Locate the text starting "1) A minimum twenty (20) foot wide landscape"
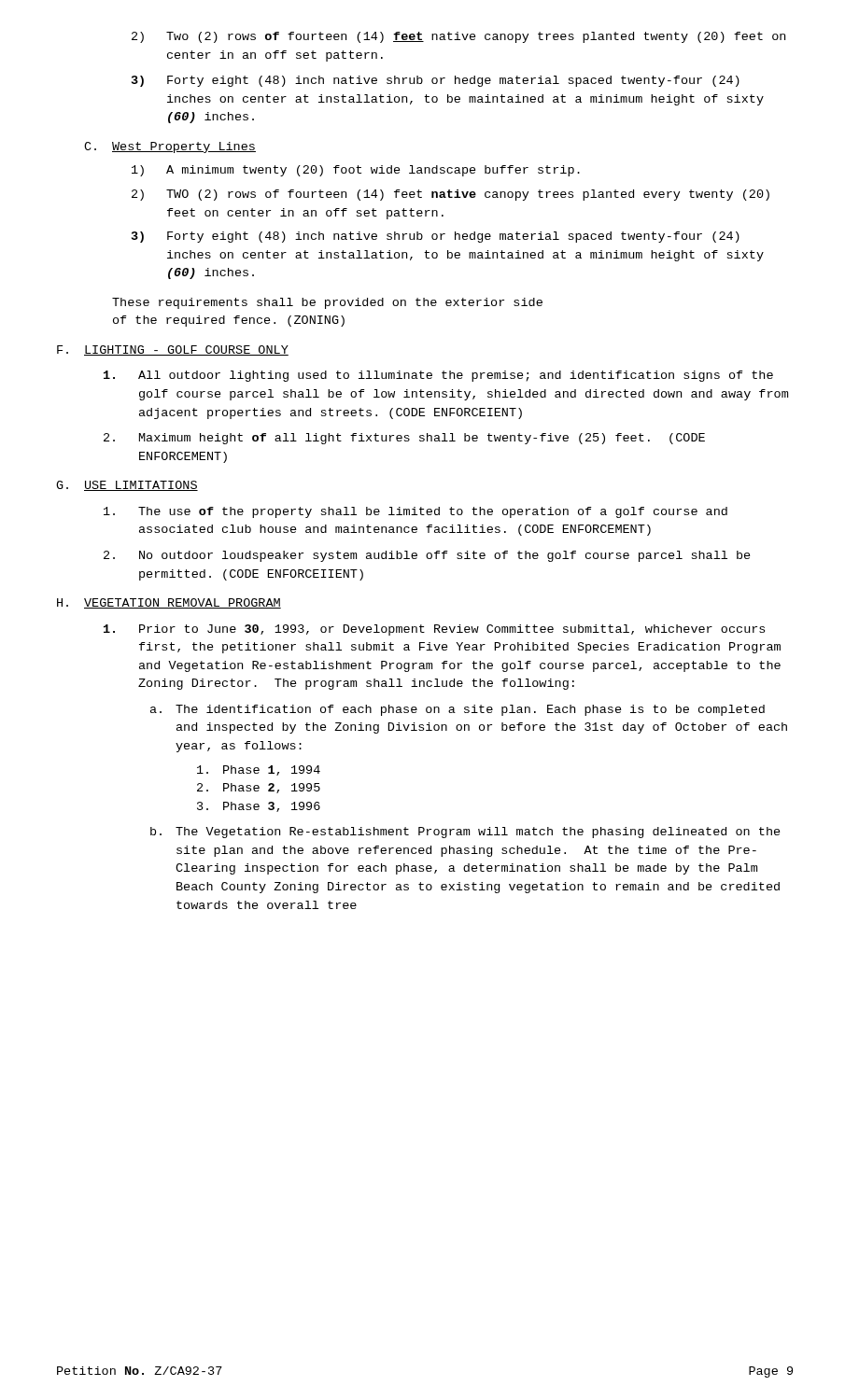 click(357, 171)
